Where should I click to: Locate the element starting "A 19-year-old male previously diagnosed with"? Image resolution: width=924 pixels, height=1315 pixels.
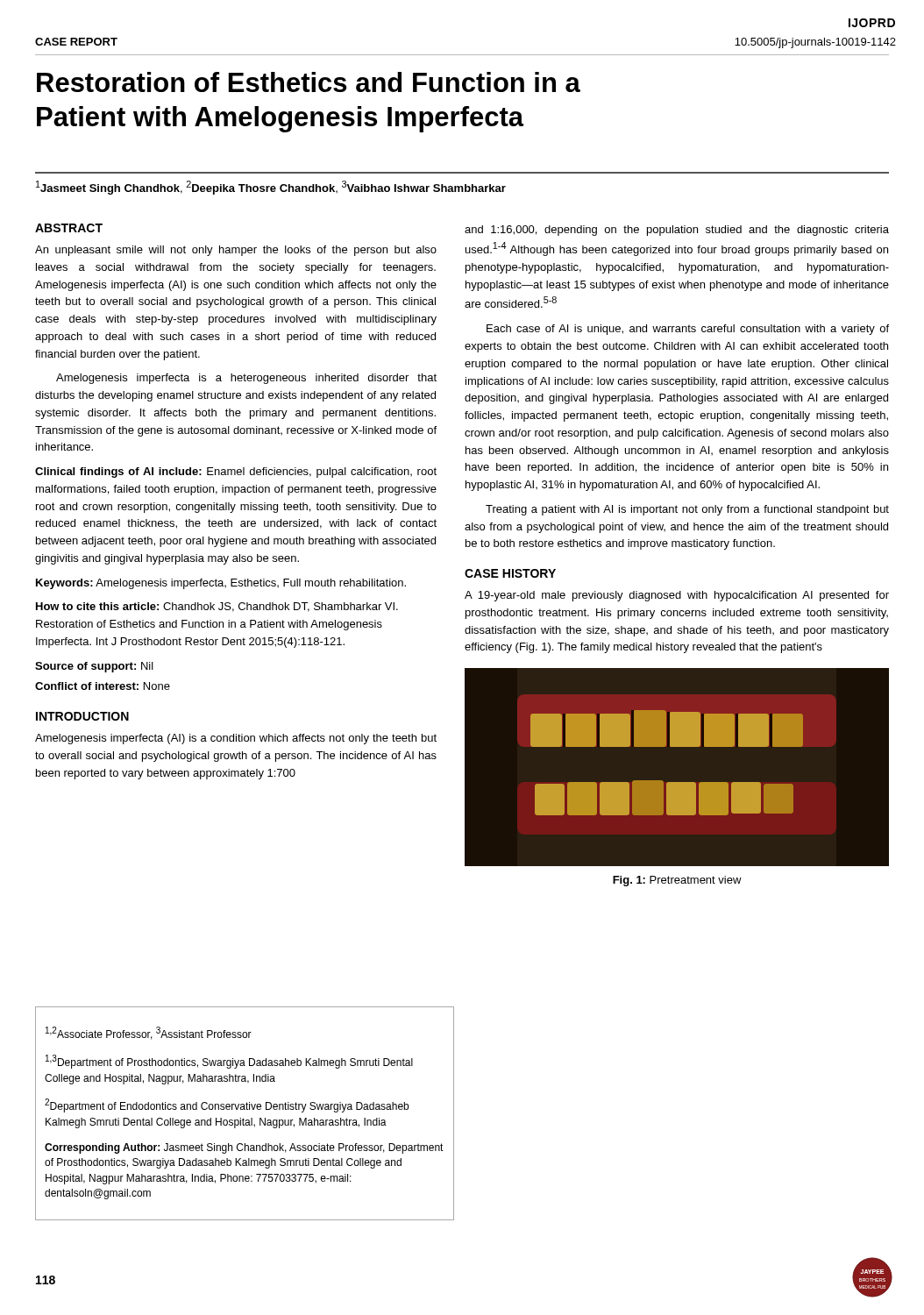[677, 621]
